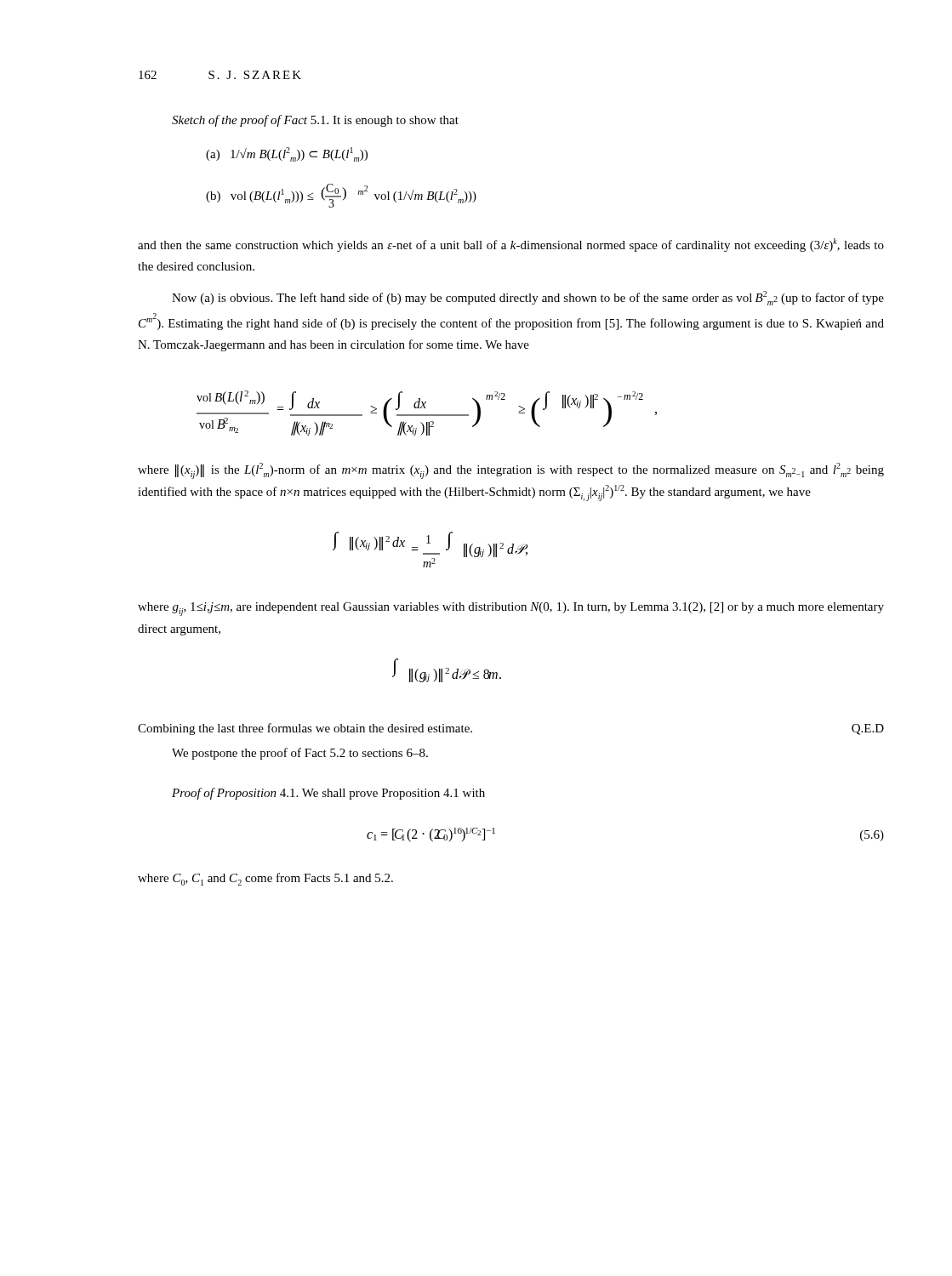Navigate to the block starting "We postpone the proof of Fact 5.2 to"
The width and height of the screenshot is (952, 1276).
pyautogui.click(x=300, y=753)
